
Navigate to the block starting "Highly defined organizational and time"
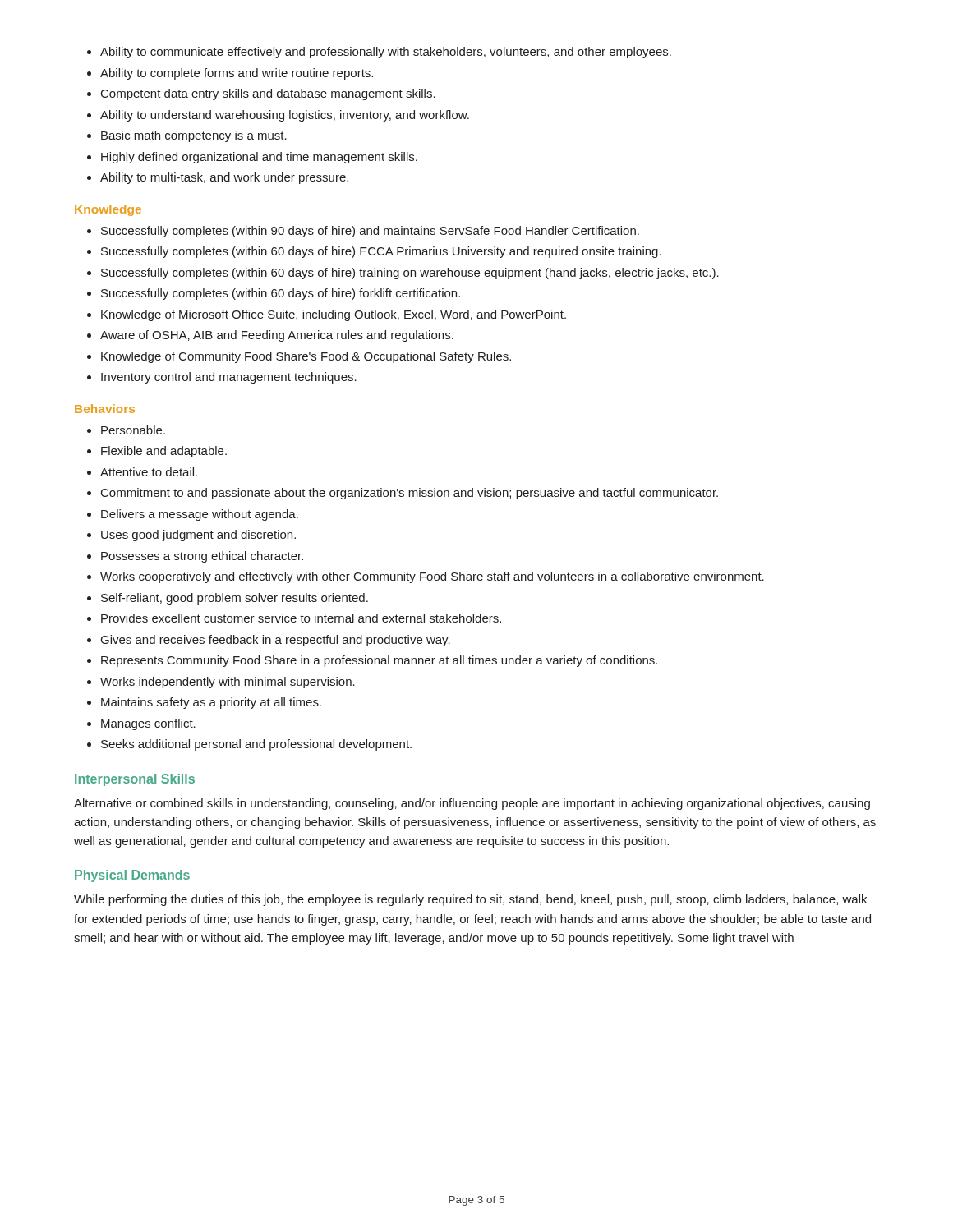pyautogui.click(x=259, y=158)
